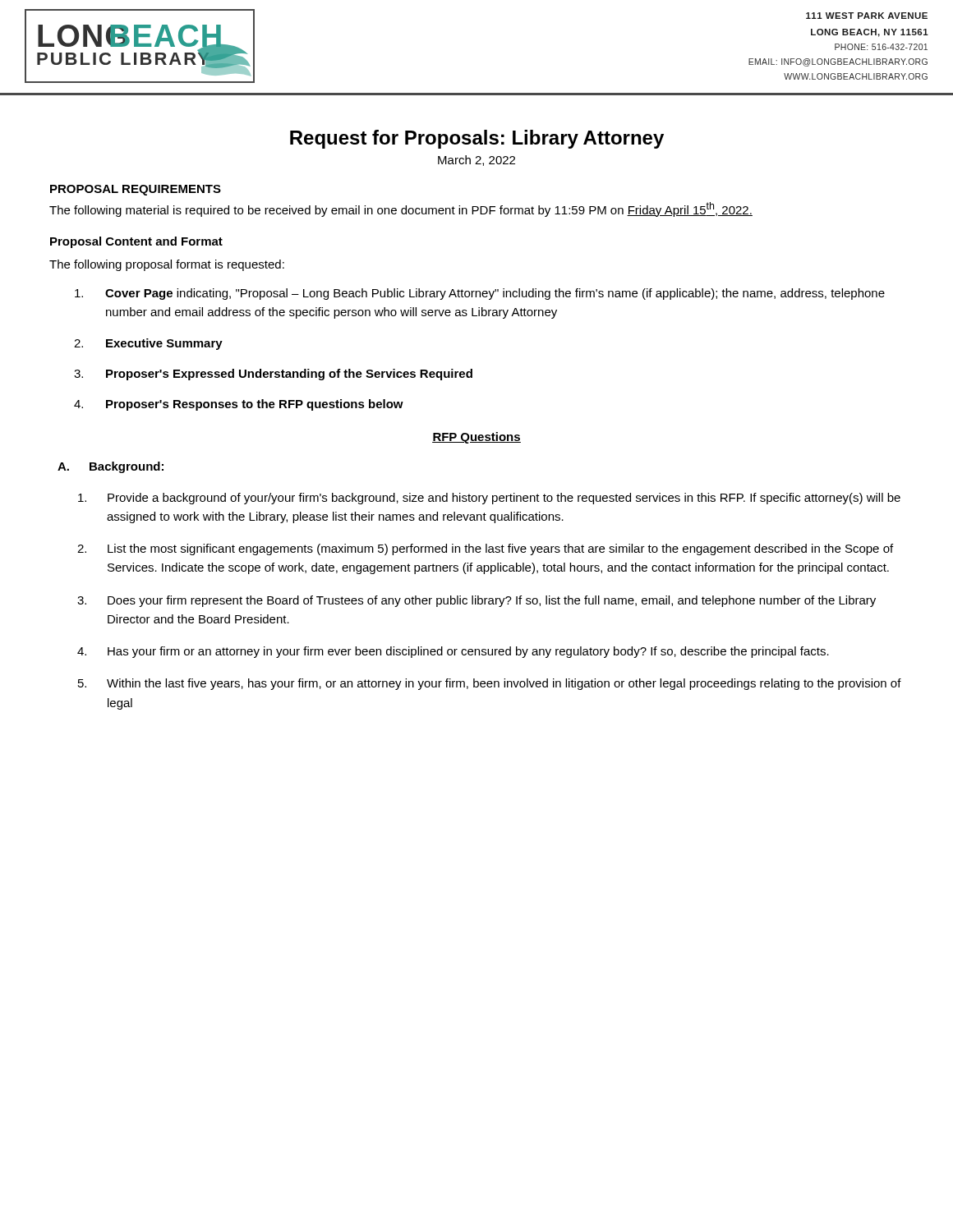Image resolution: width=953 pixels, height=1232 pixels.
Task: Find the block on this page that starts "2. List the"
Action: click(476, 558)
